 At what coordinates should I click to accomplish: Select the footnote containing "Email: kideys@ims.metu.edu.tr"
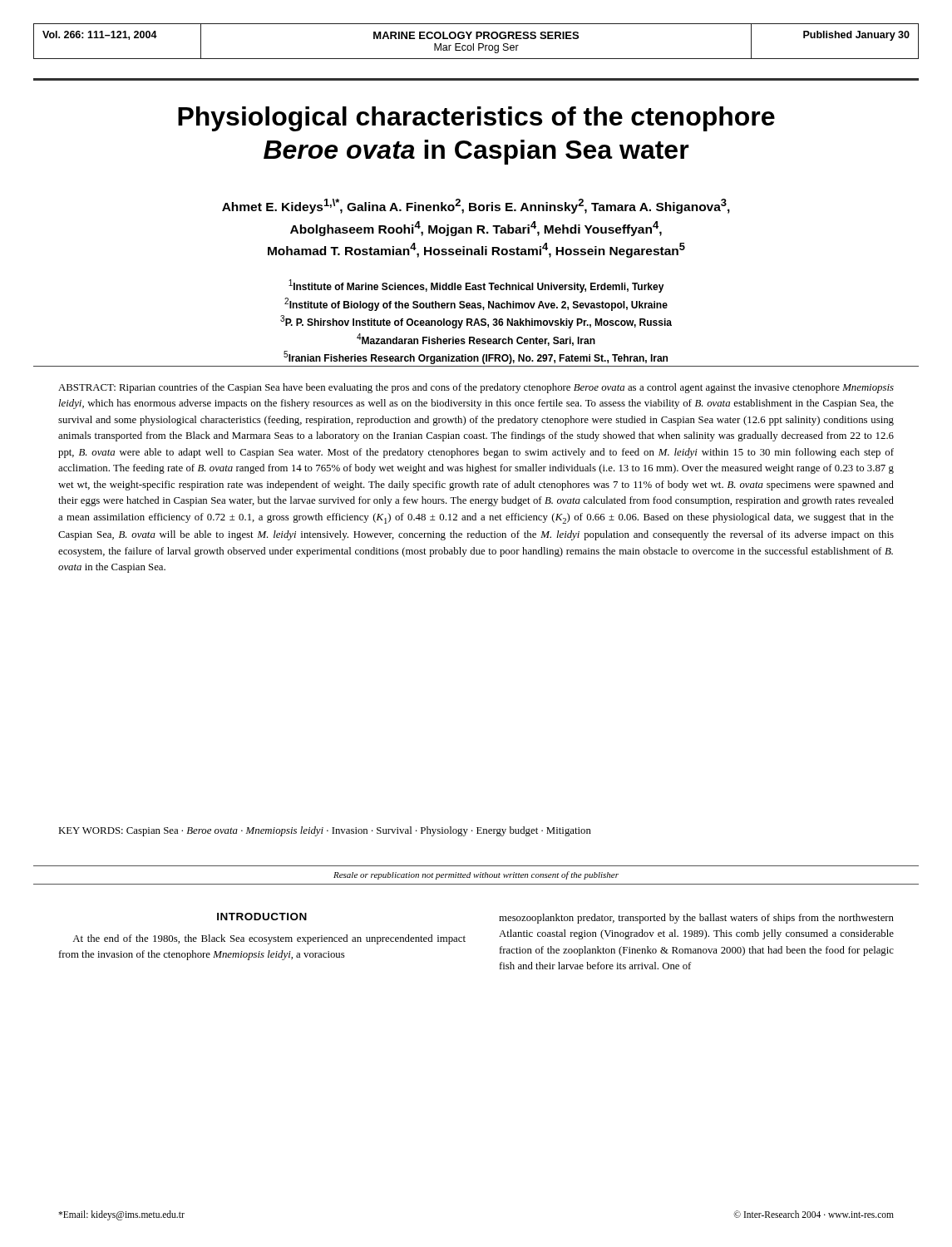(x=121, y=1215)
